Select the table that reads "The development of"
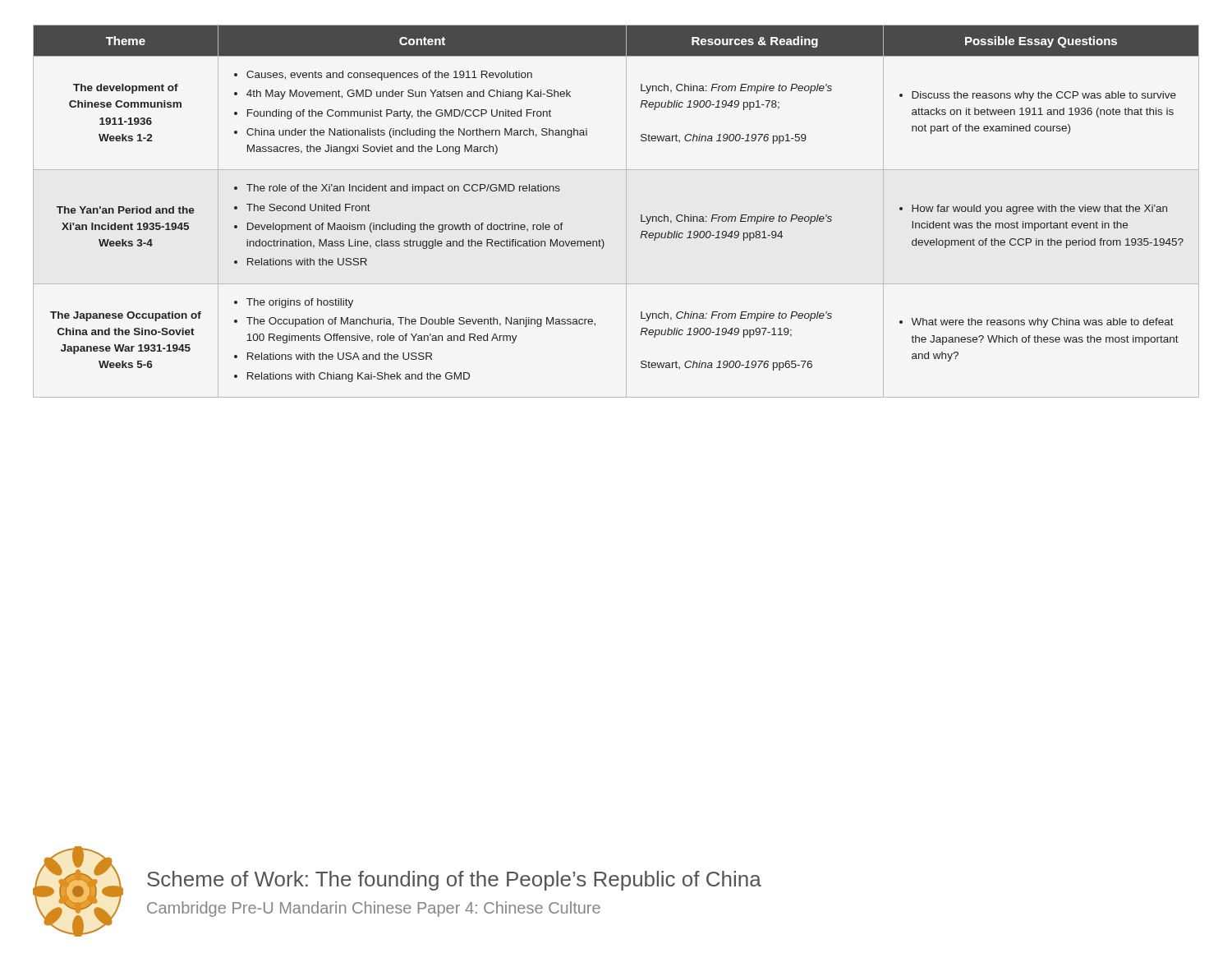This screenshot has width=1232, height=953. coord(616,403)
